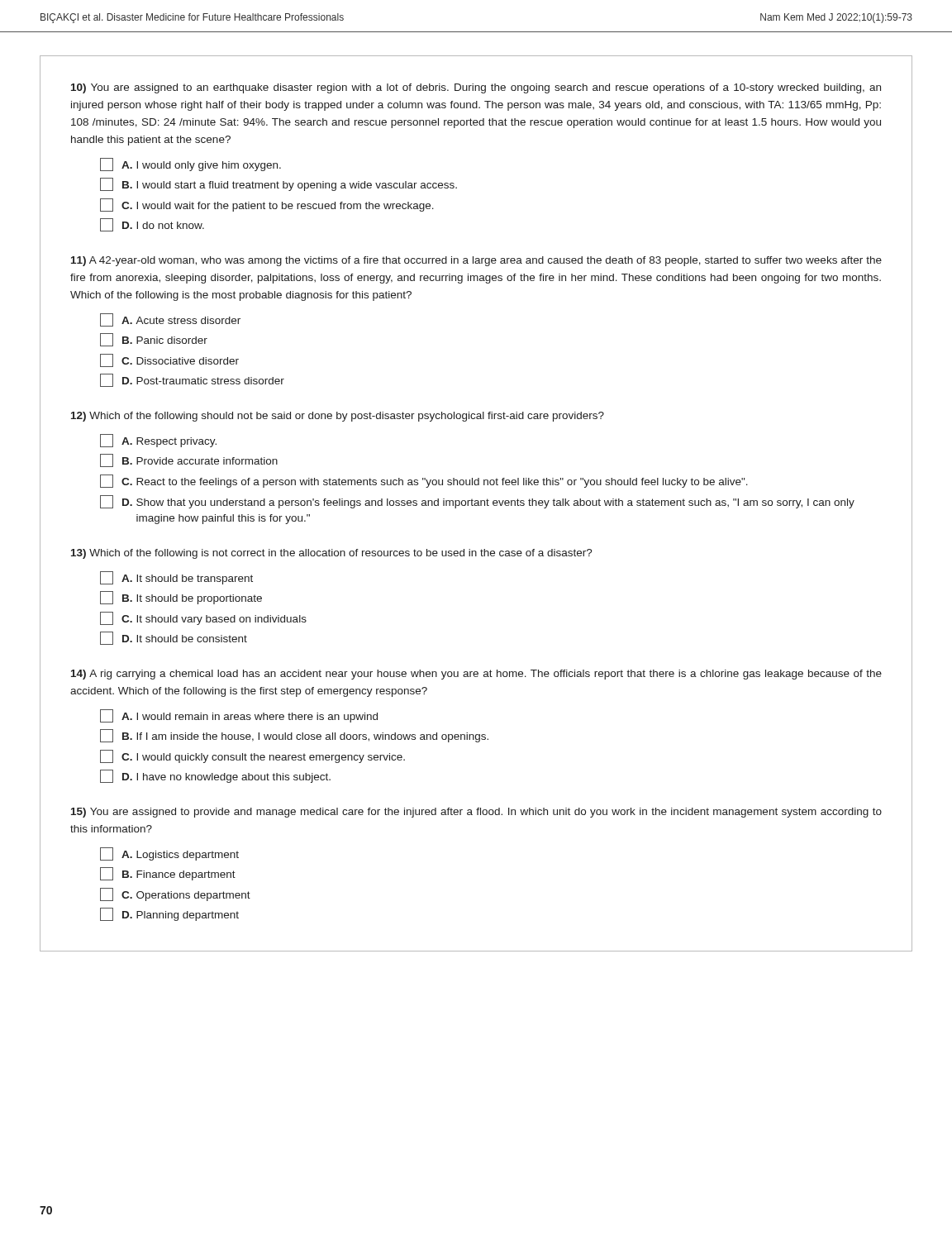Find "B. It should be proportionate" on this page

coord(181,598)
